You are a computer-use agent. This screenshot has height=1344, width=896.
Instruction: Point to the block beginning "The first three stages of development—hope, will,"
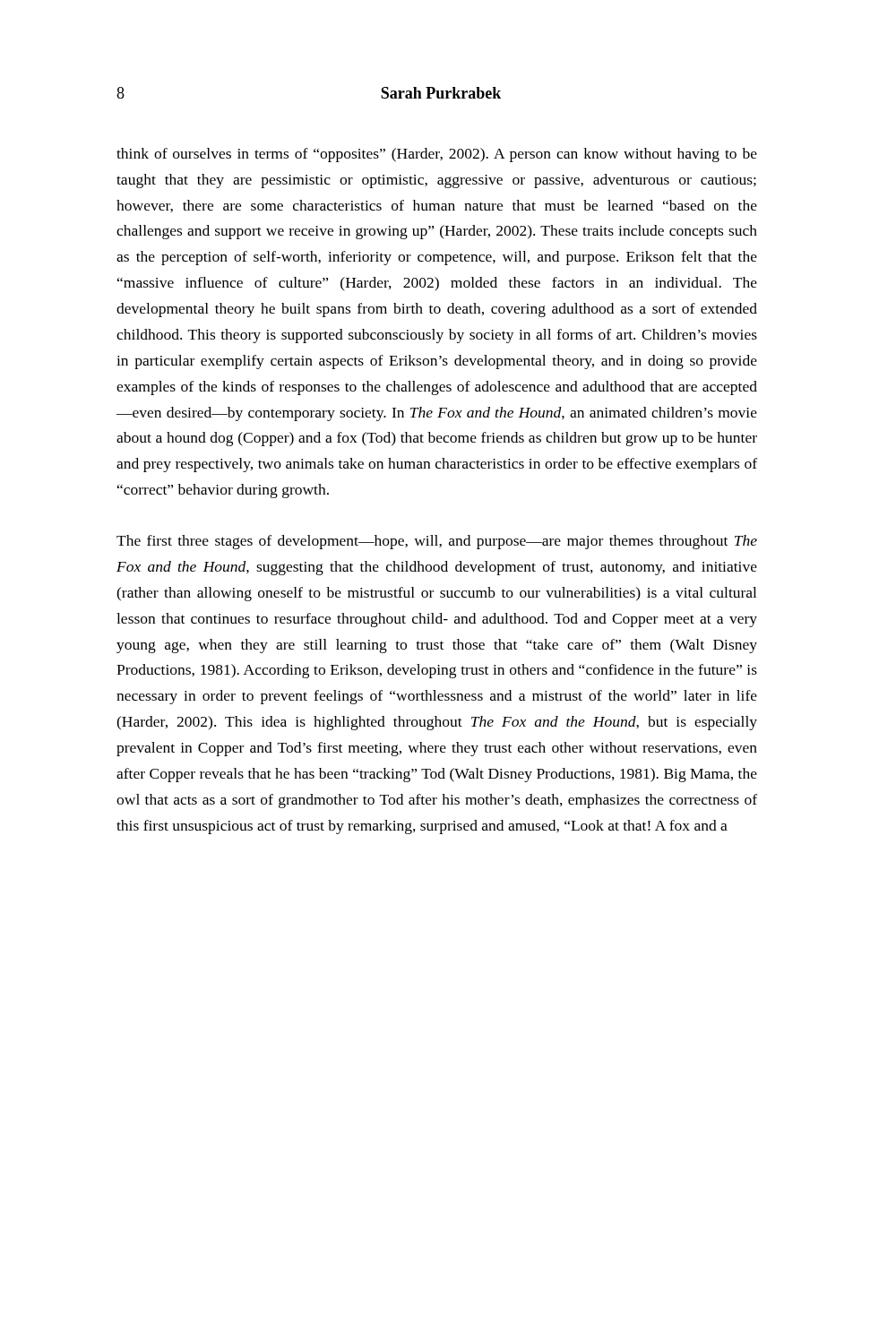[x=437, y=683]
